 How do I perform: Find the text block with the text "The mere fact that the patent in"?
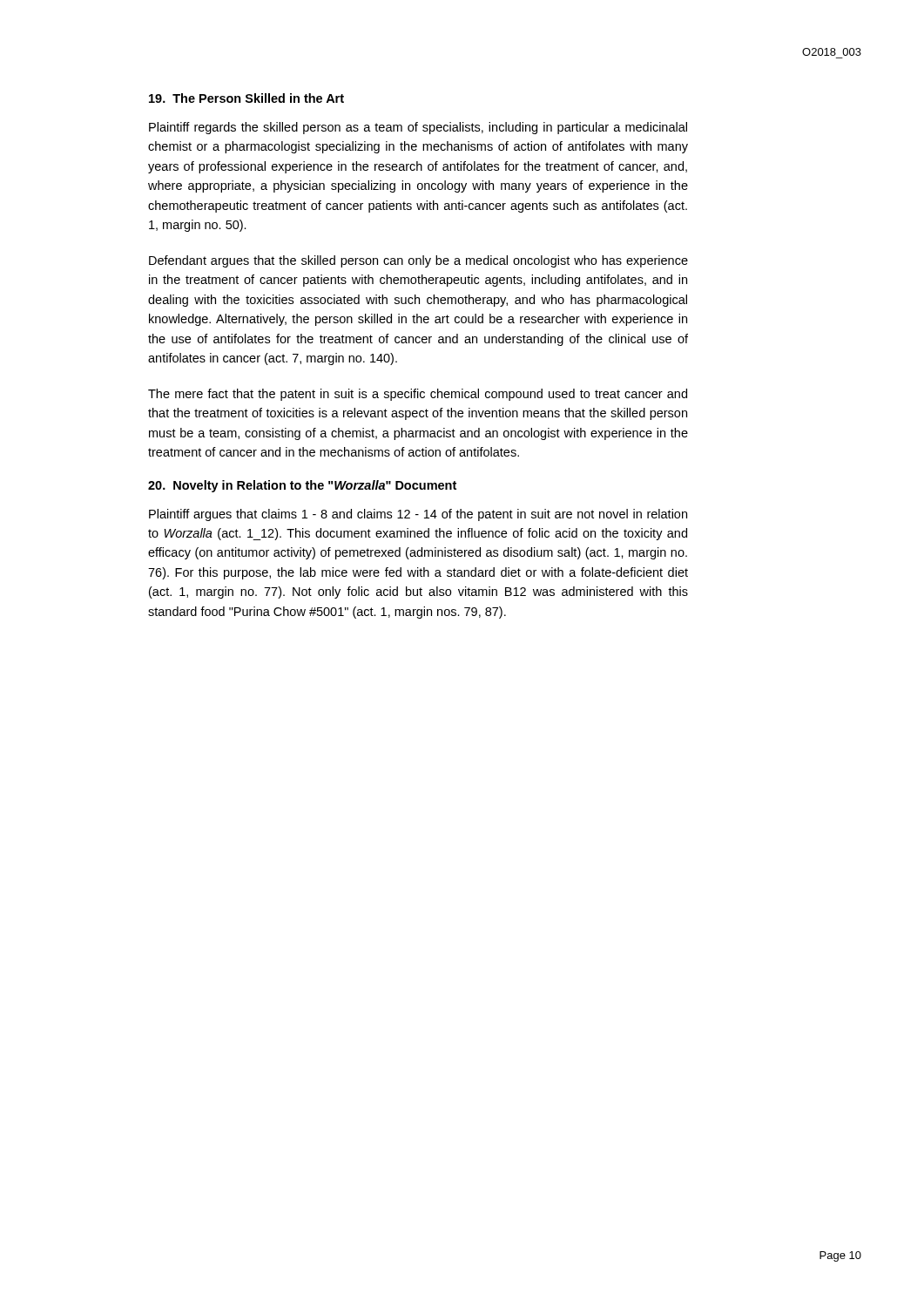(x=418, y=423)
